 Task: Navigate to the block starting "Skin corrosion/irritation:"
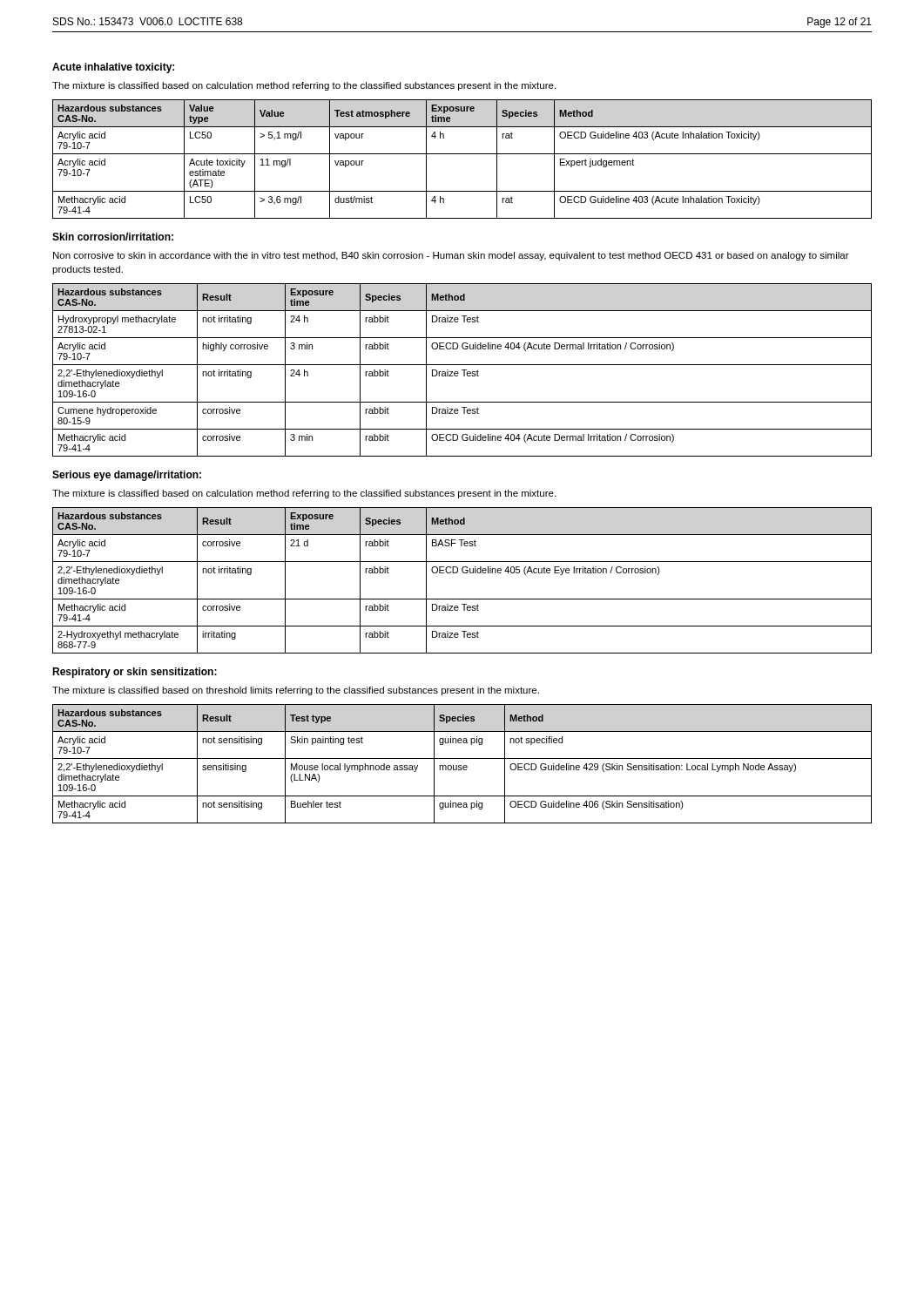tap(113, 237)
